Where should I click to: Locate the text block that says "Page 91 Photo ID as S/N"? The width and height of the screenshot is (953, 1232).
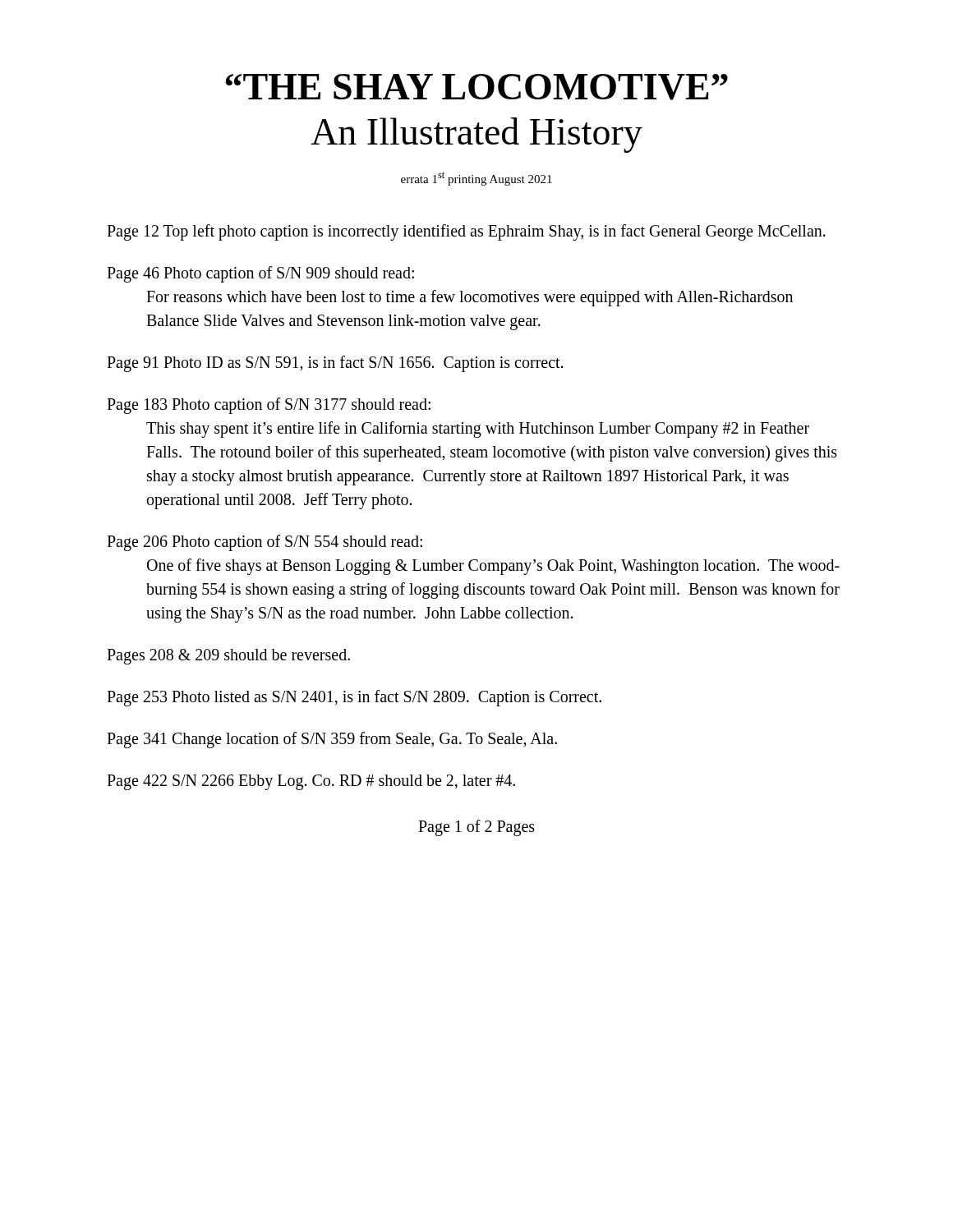point(335,362)
